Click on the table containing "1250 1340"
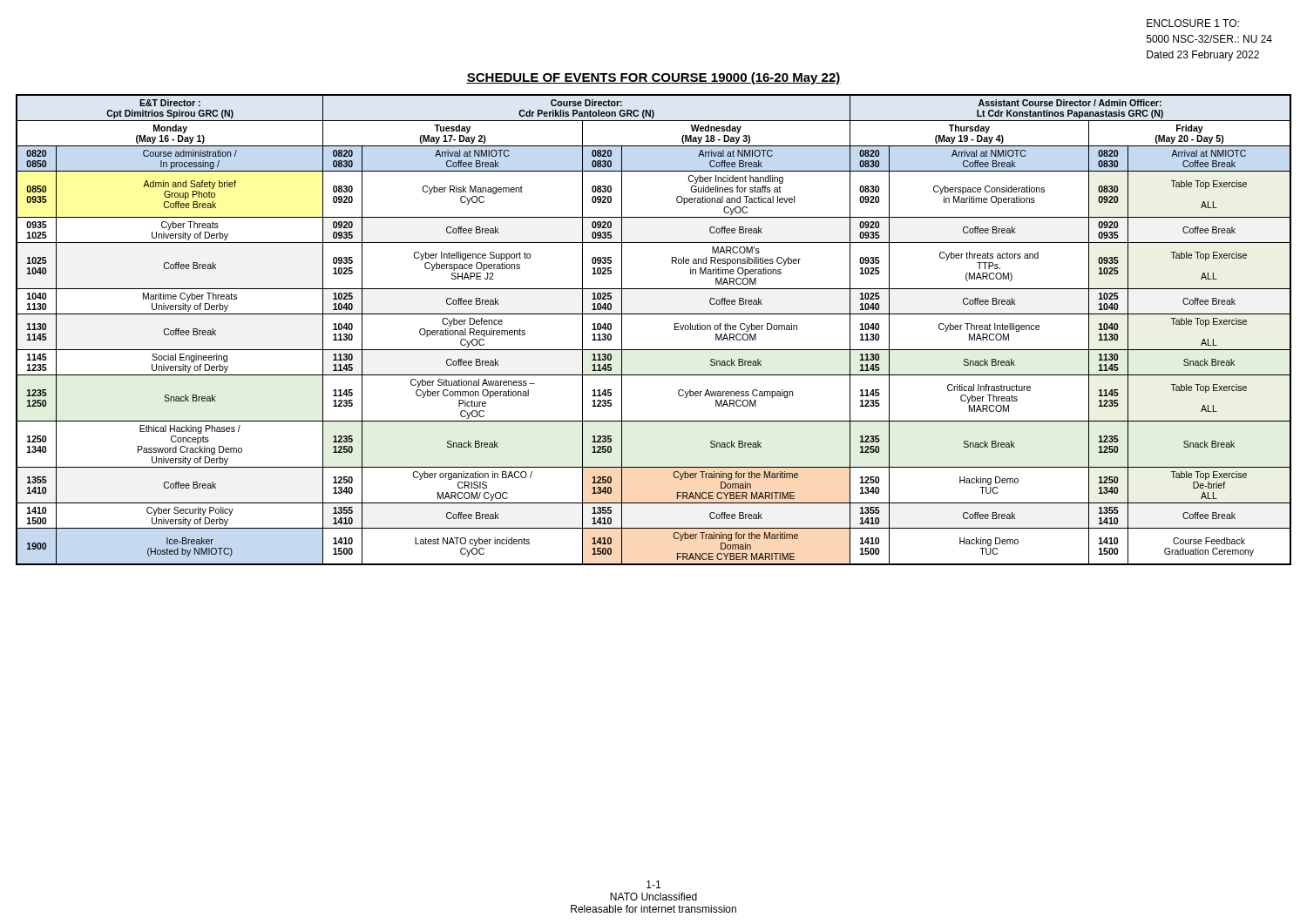1307x924 pixels. pos(654,330)
